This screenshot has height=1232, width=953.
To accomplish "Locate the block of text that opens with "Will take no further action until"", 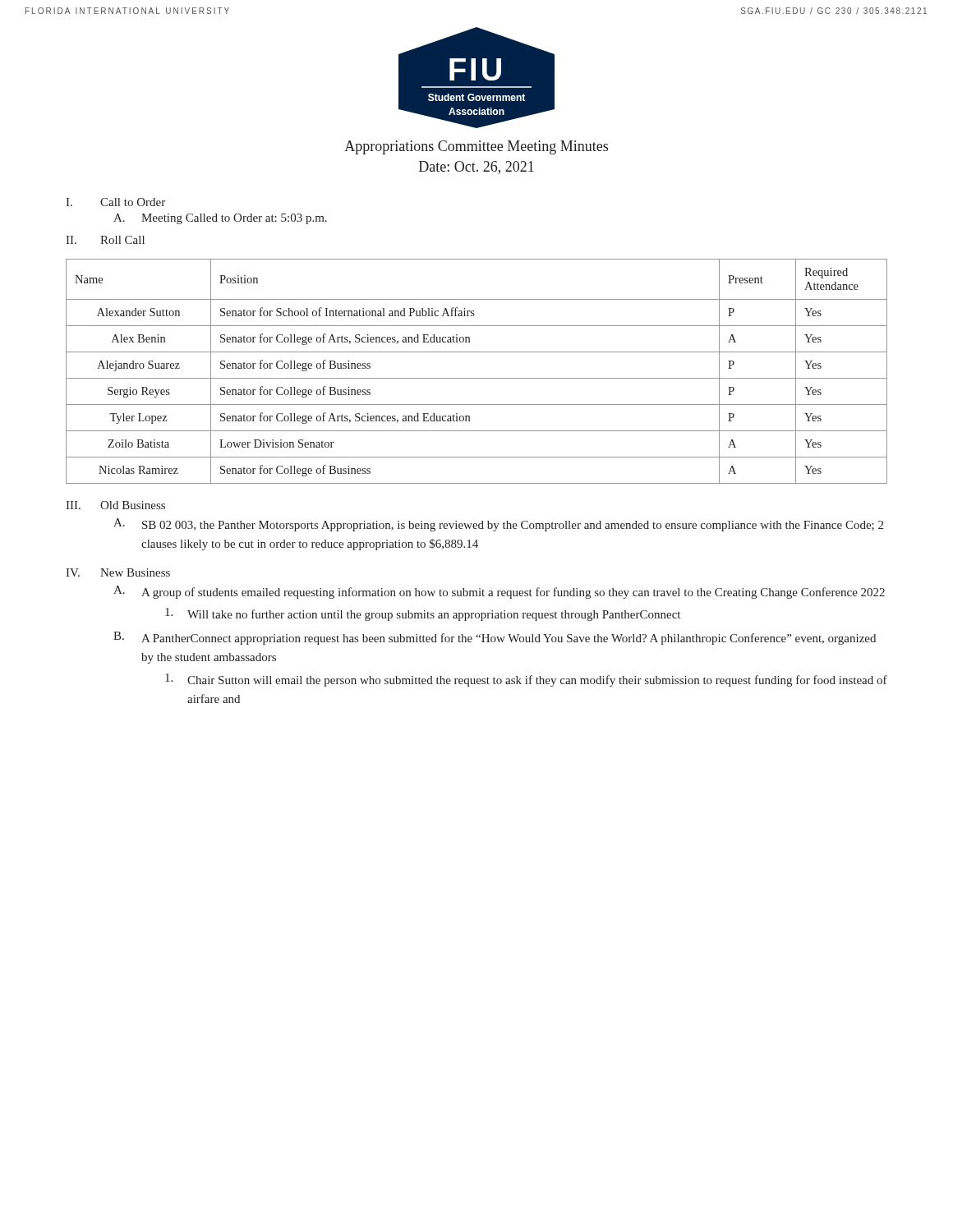I will pyautogui.click(x=422, y=615).
